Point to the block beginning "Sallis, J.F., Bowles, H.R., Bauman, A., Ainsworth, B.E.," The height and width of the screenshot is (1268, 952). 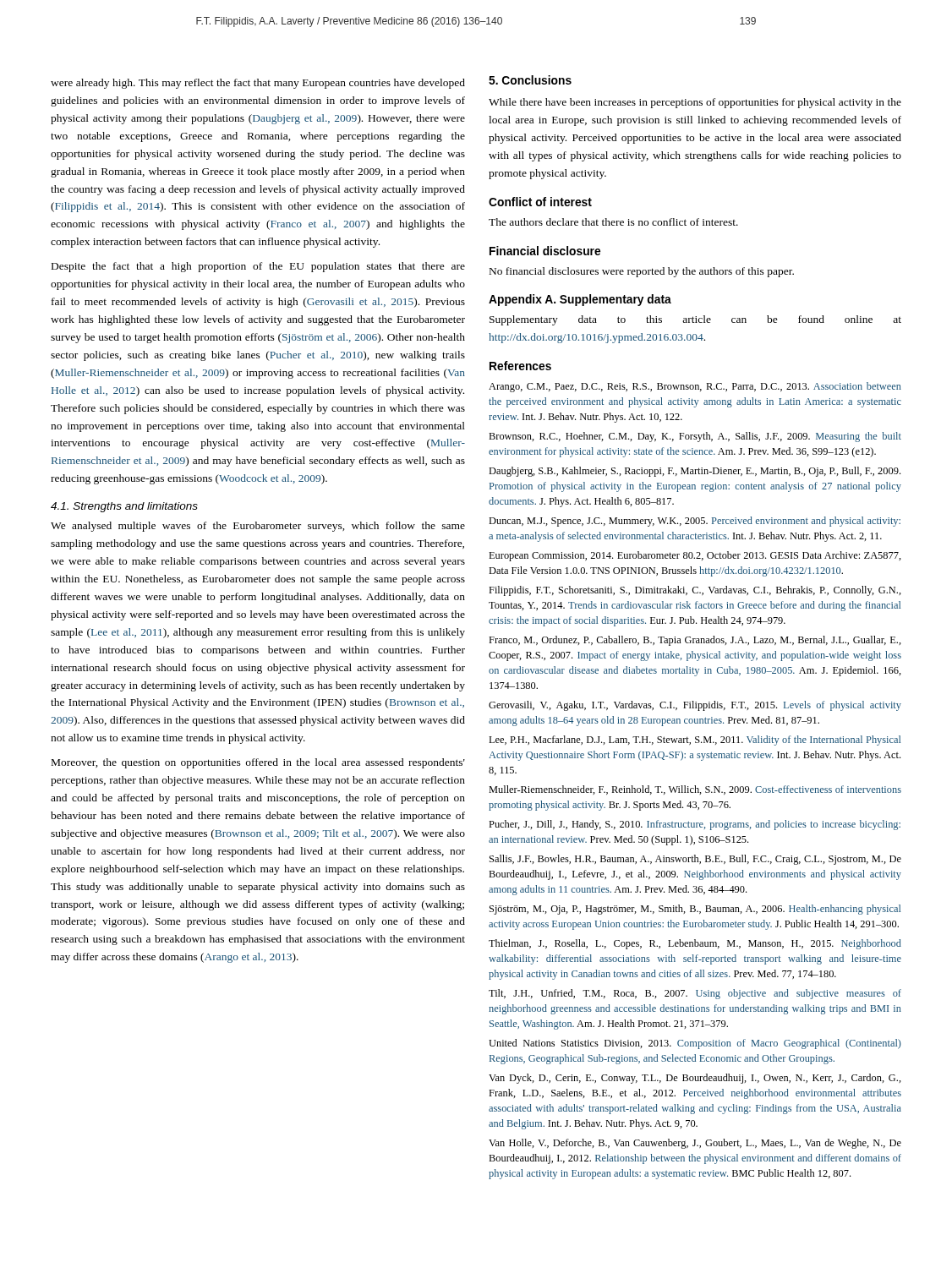click(695, 874)
